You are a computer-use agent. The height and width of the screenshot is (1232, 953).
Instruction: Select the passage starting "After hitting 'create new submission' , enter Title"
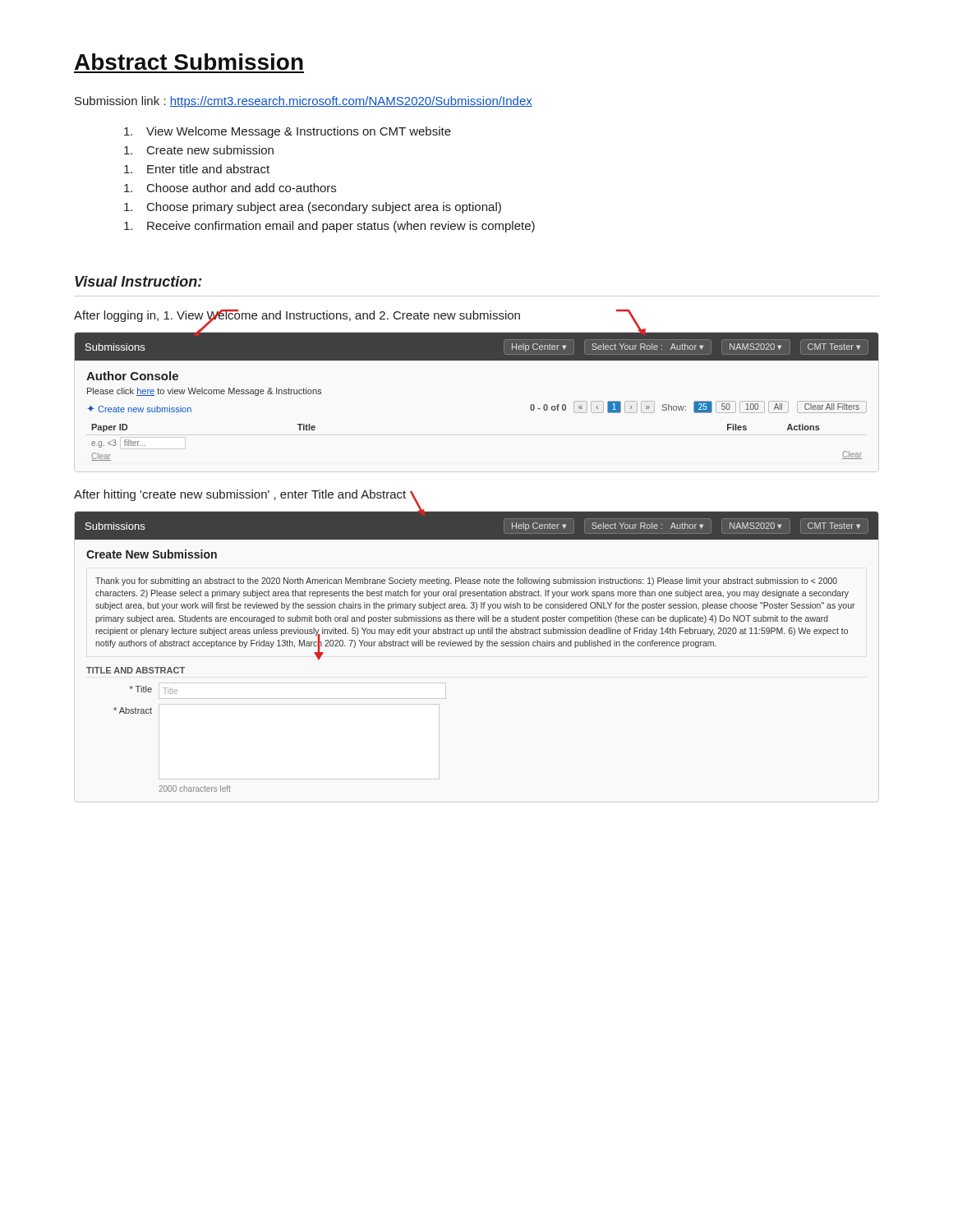coord(240,494)
